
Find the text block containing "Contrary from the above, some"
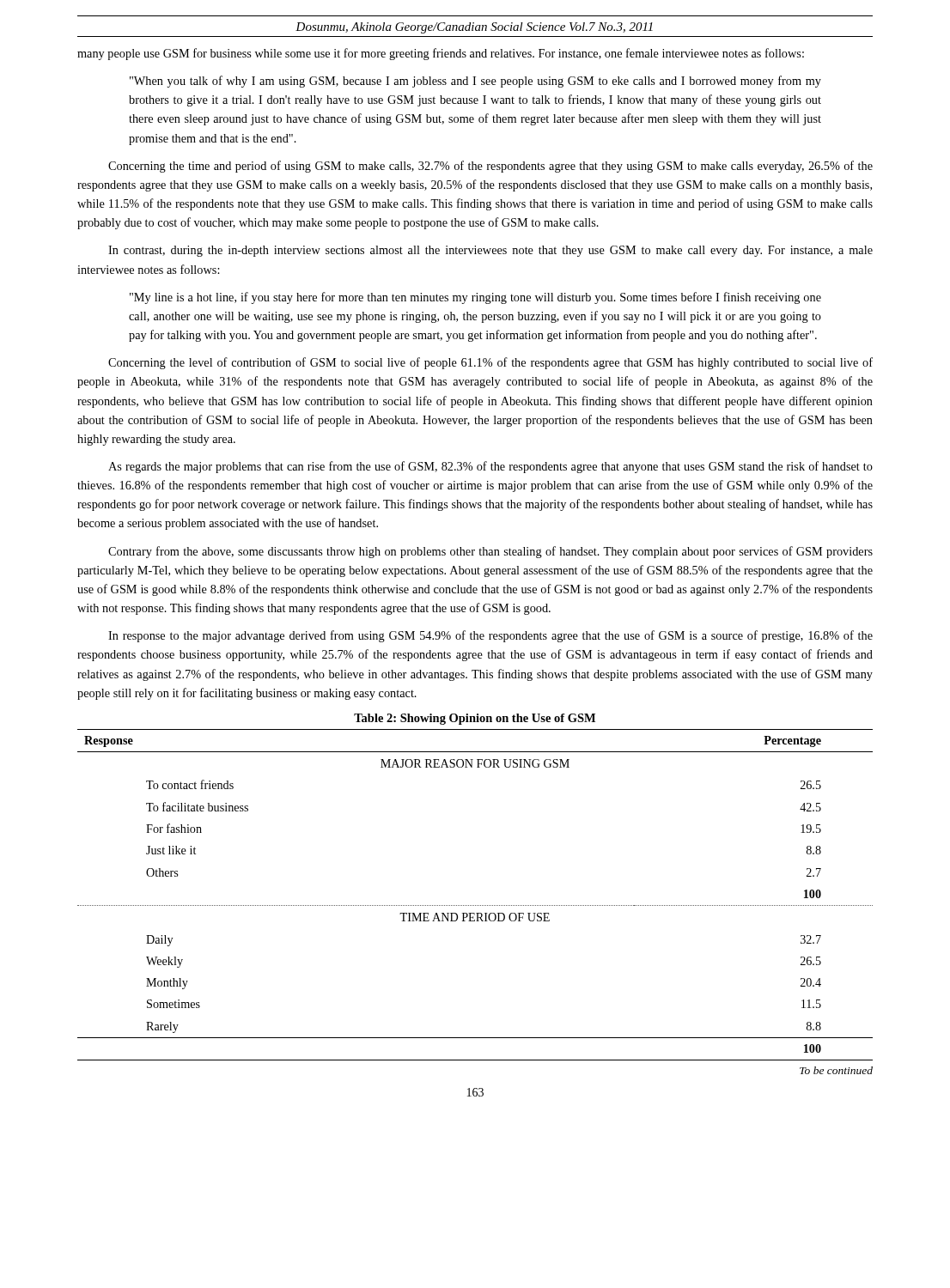tap(475, 579)
